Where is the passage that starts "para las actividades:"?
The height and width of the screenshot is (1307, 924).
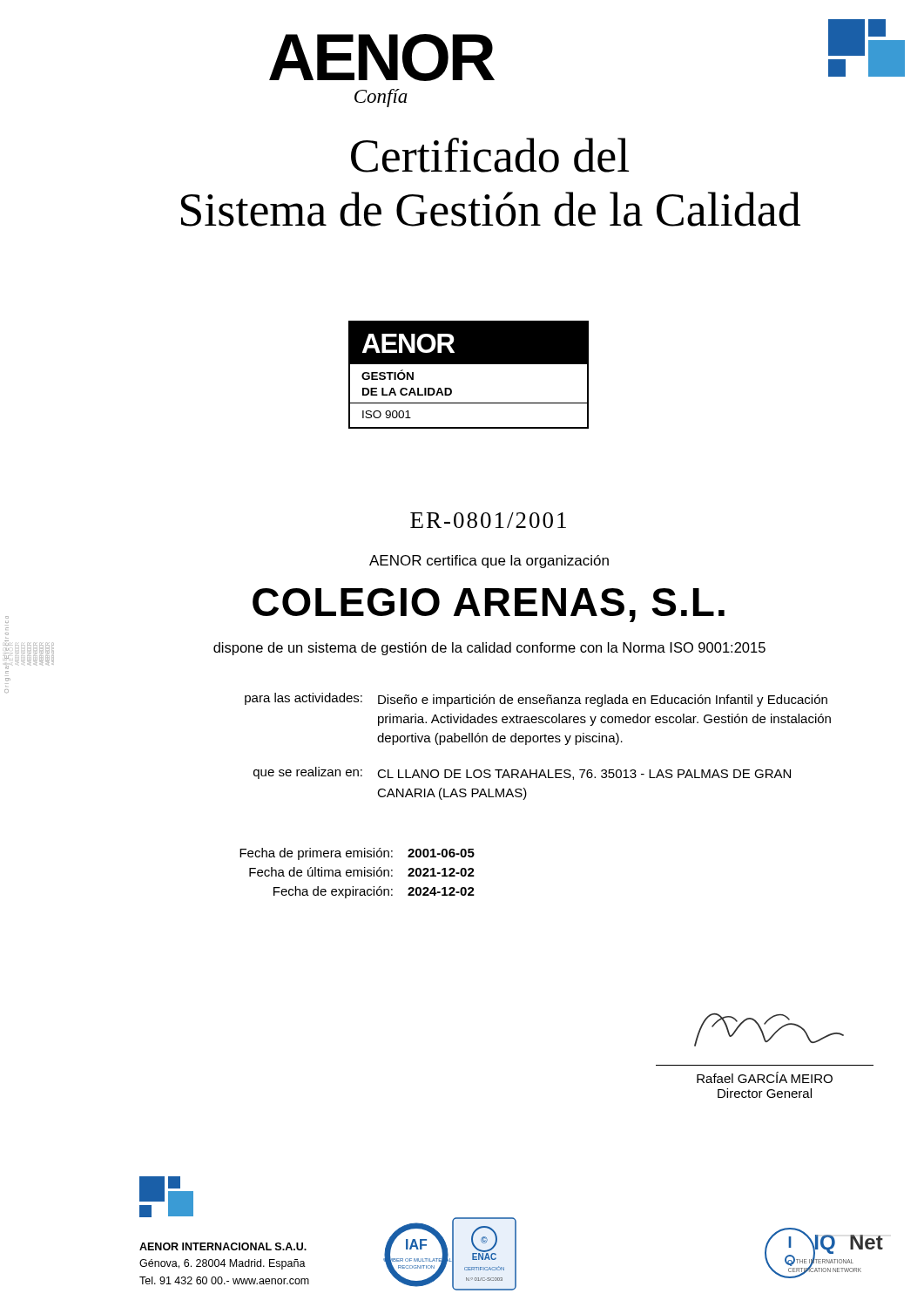click(x=516, y=719)
